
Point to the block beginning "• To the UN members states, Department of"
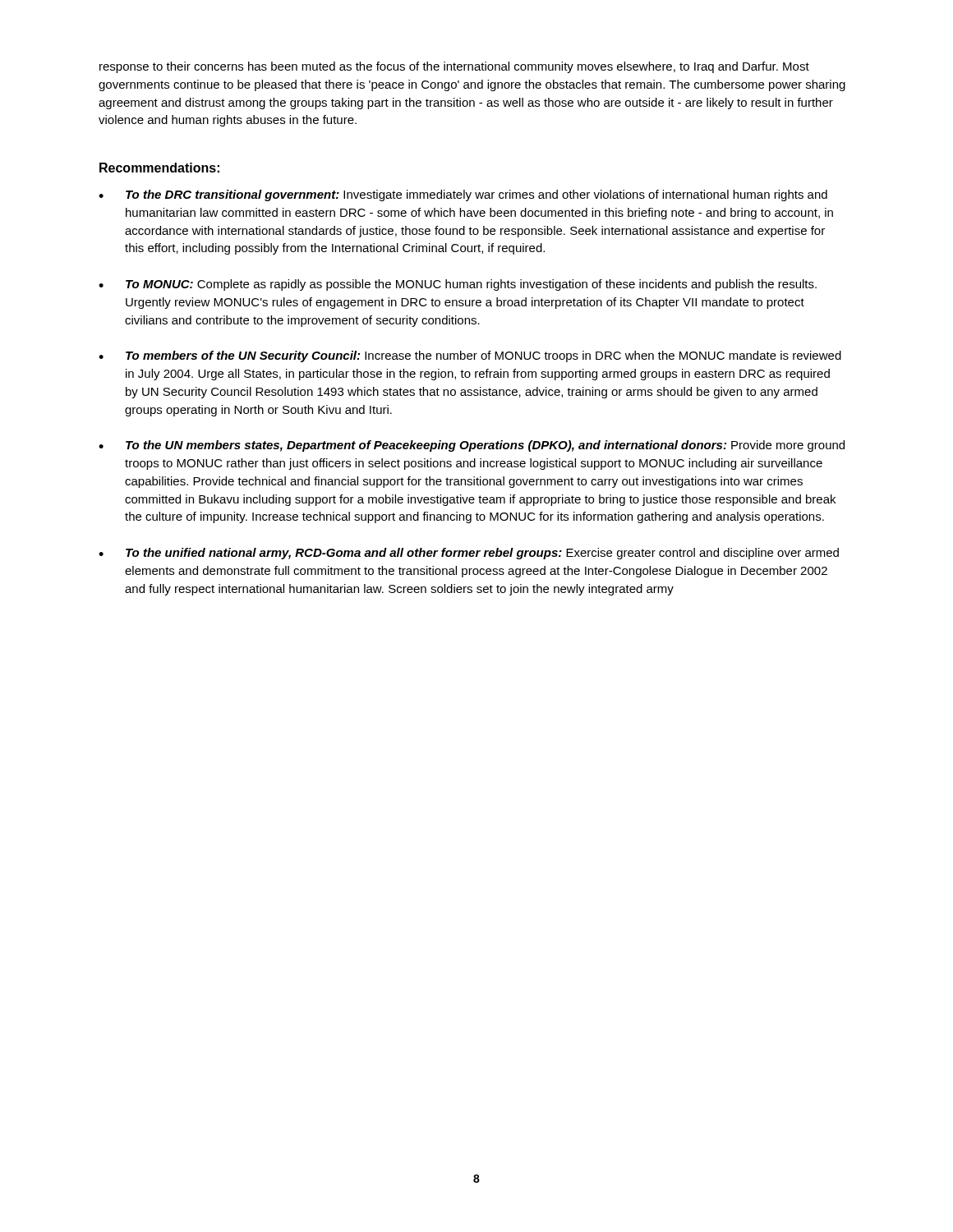472,481
